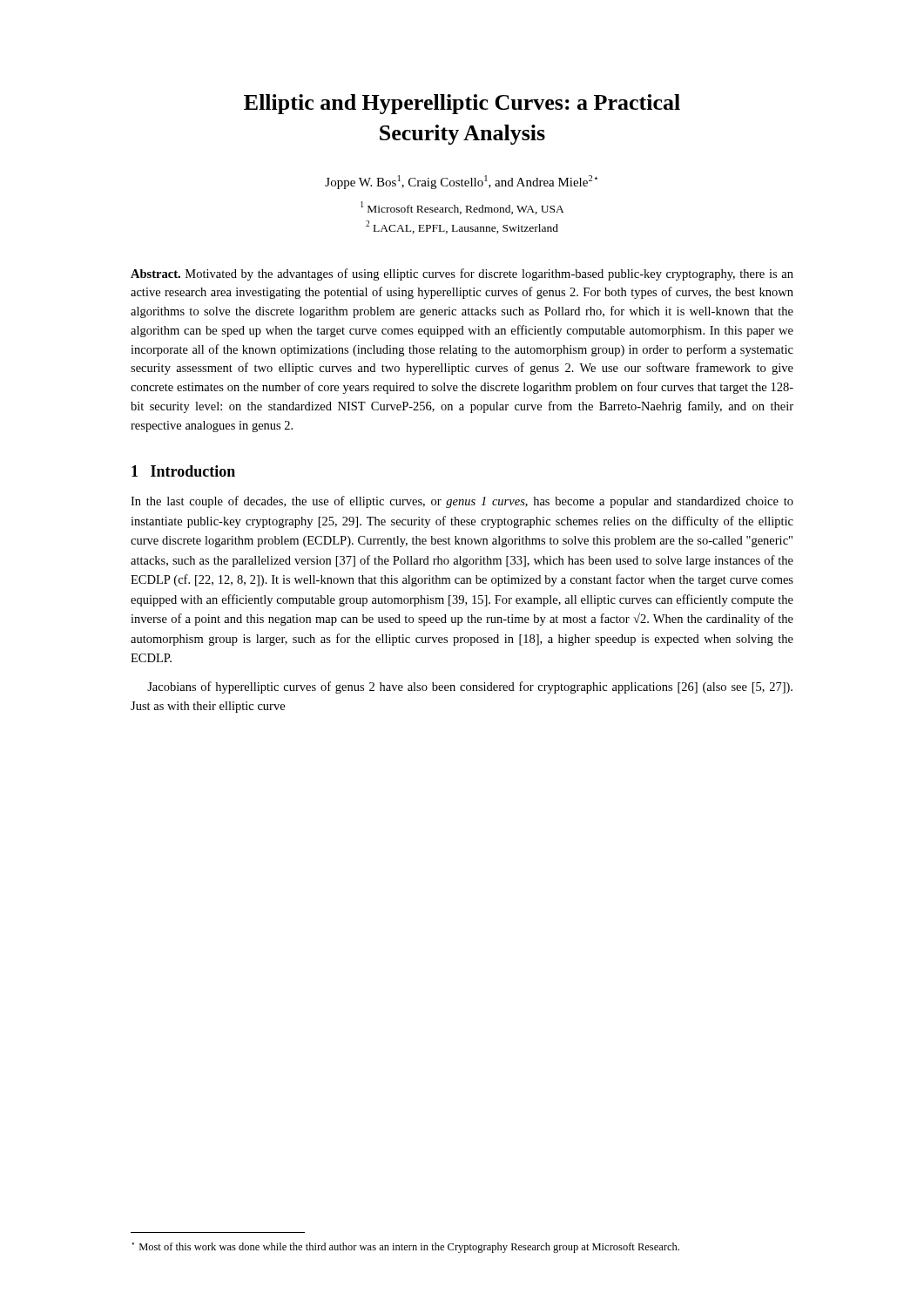924x1307 pixels.
Task: Locate the footnote
Action: point(405,1246)
